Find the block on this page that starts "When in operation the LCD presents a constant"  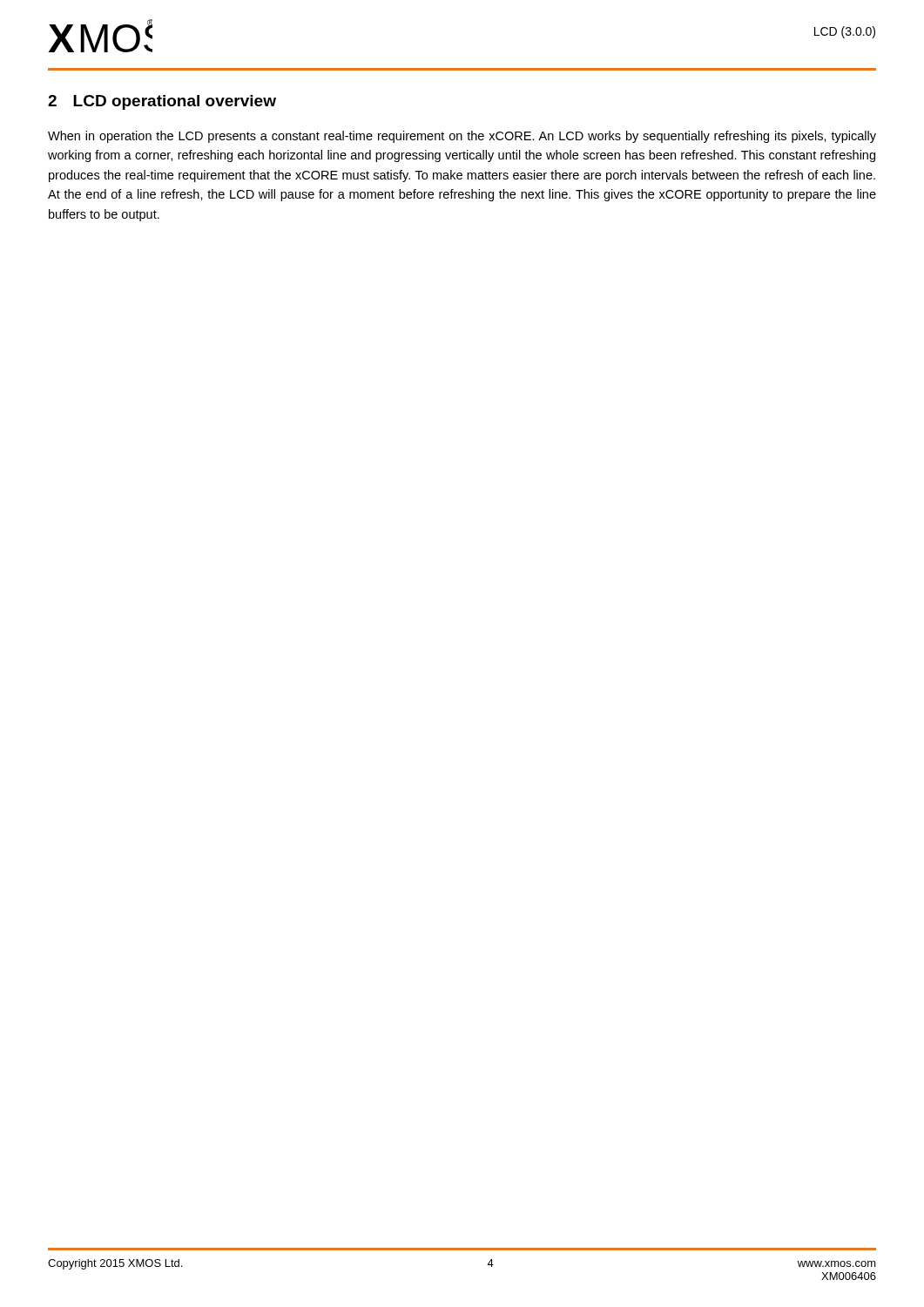(462, 175)
